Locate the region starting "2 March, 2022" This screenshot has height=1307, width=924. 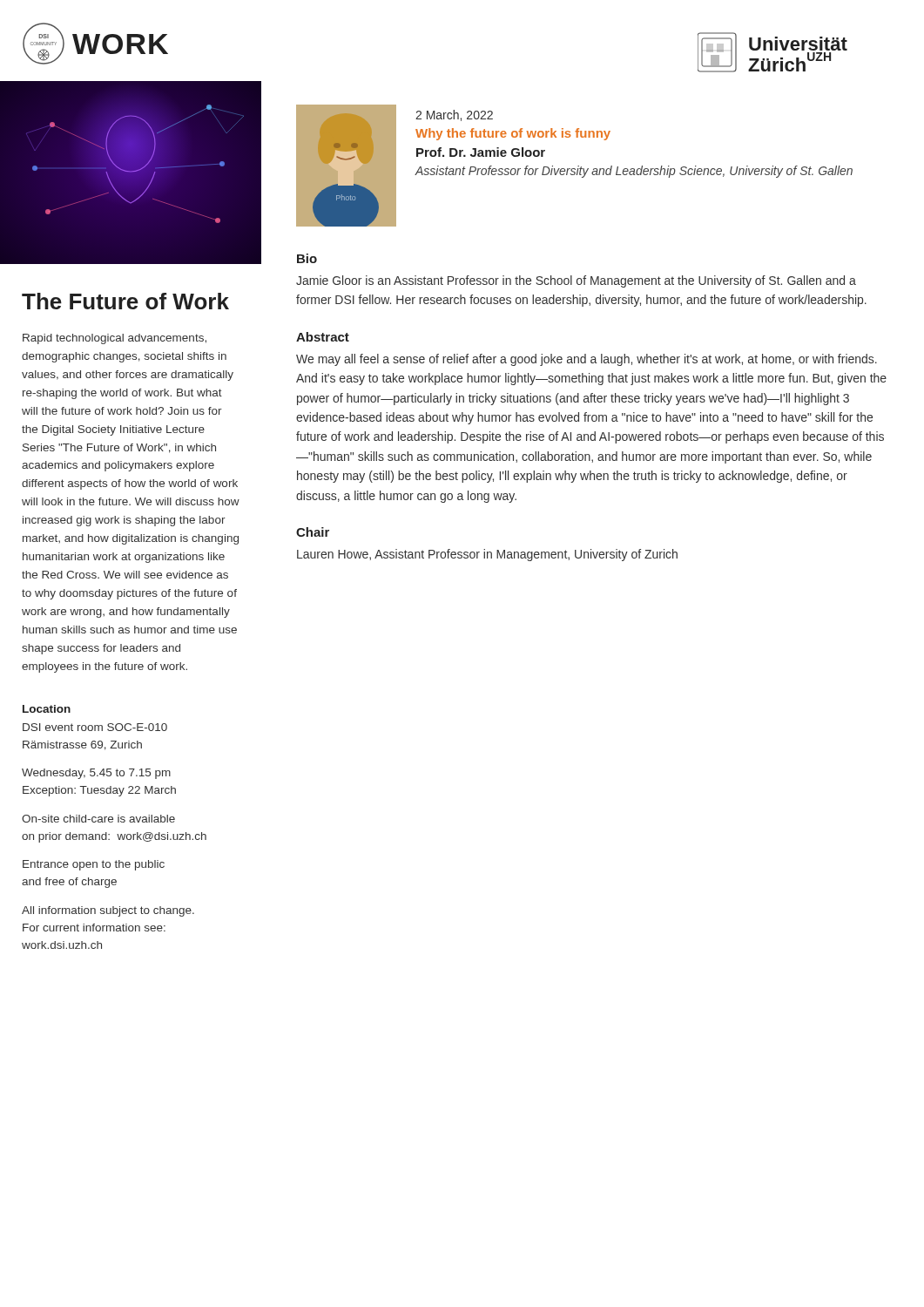(454, 115)
